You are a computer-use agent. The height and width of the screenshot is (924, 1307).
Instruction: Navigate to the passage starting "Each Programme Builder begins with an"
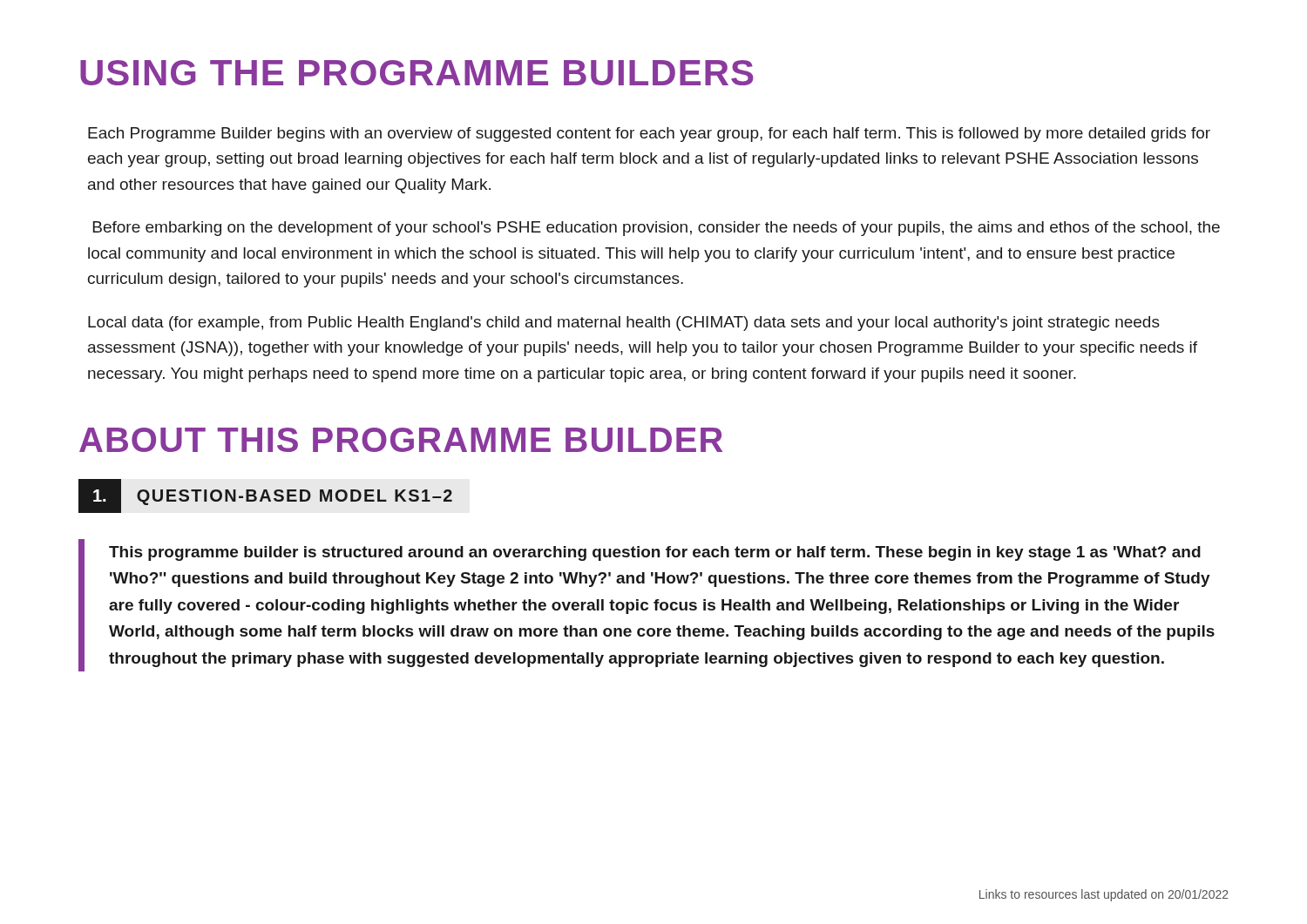point(654,159)
